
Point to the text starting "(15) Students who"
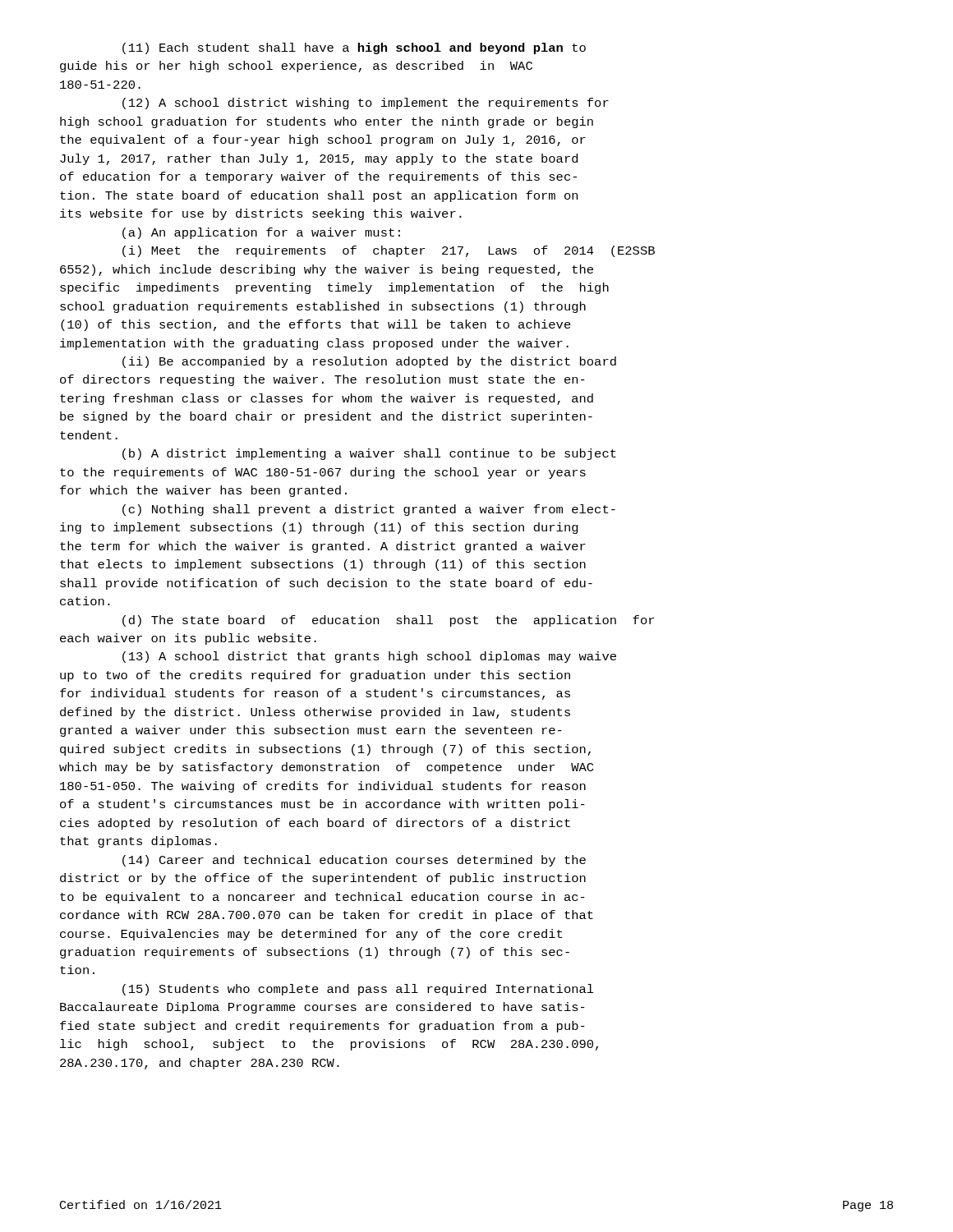tap(330, 1027)
